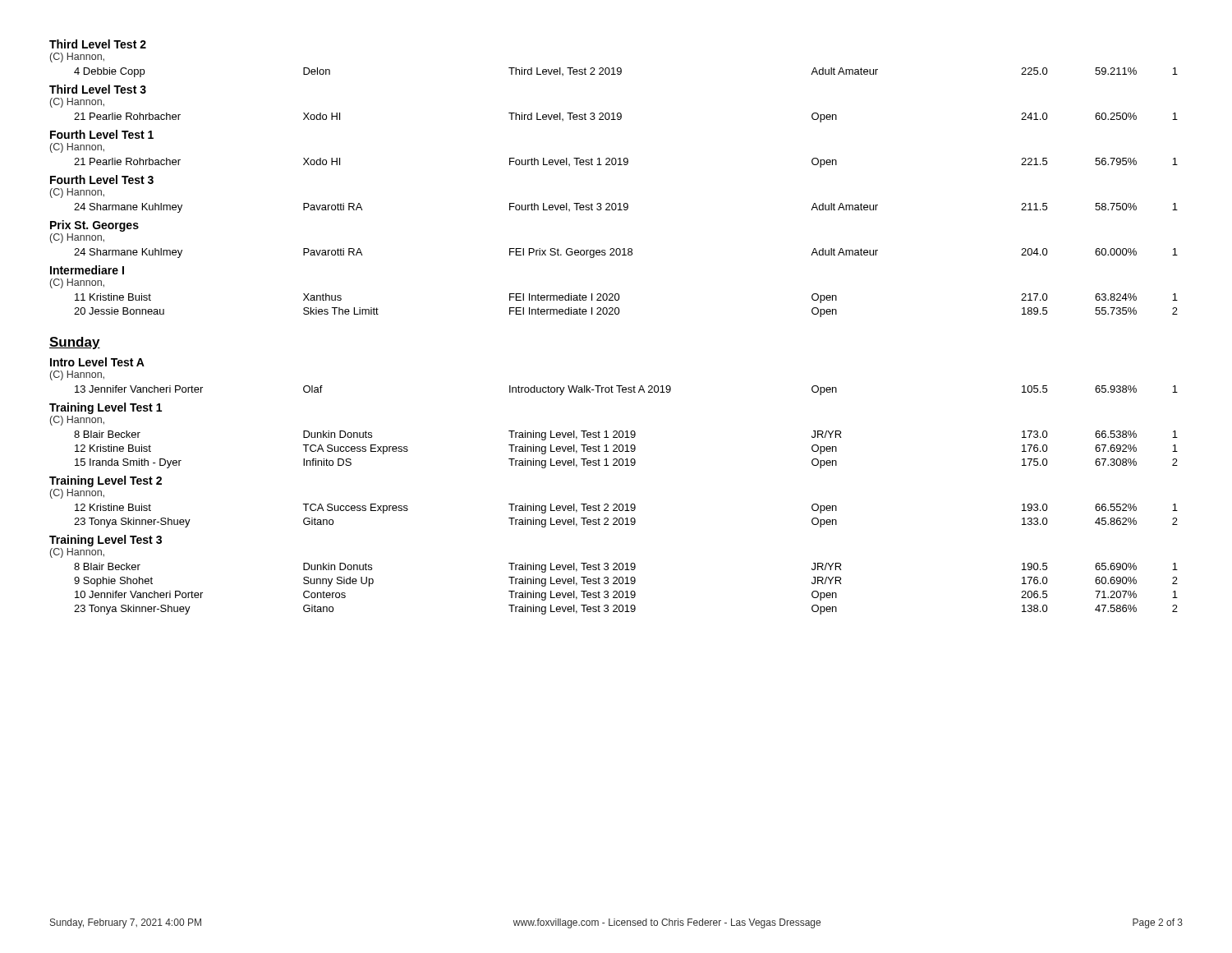
Task: Point to "Training Level Test 3"
Action: [106, 540]
